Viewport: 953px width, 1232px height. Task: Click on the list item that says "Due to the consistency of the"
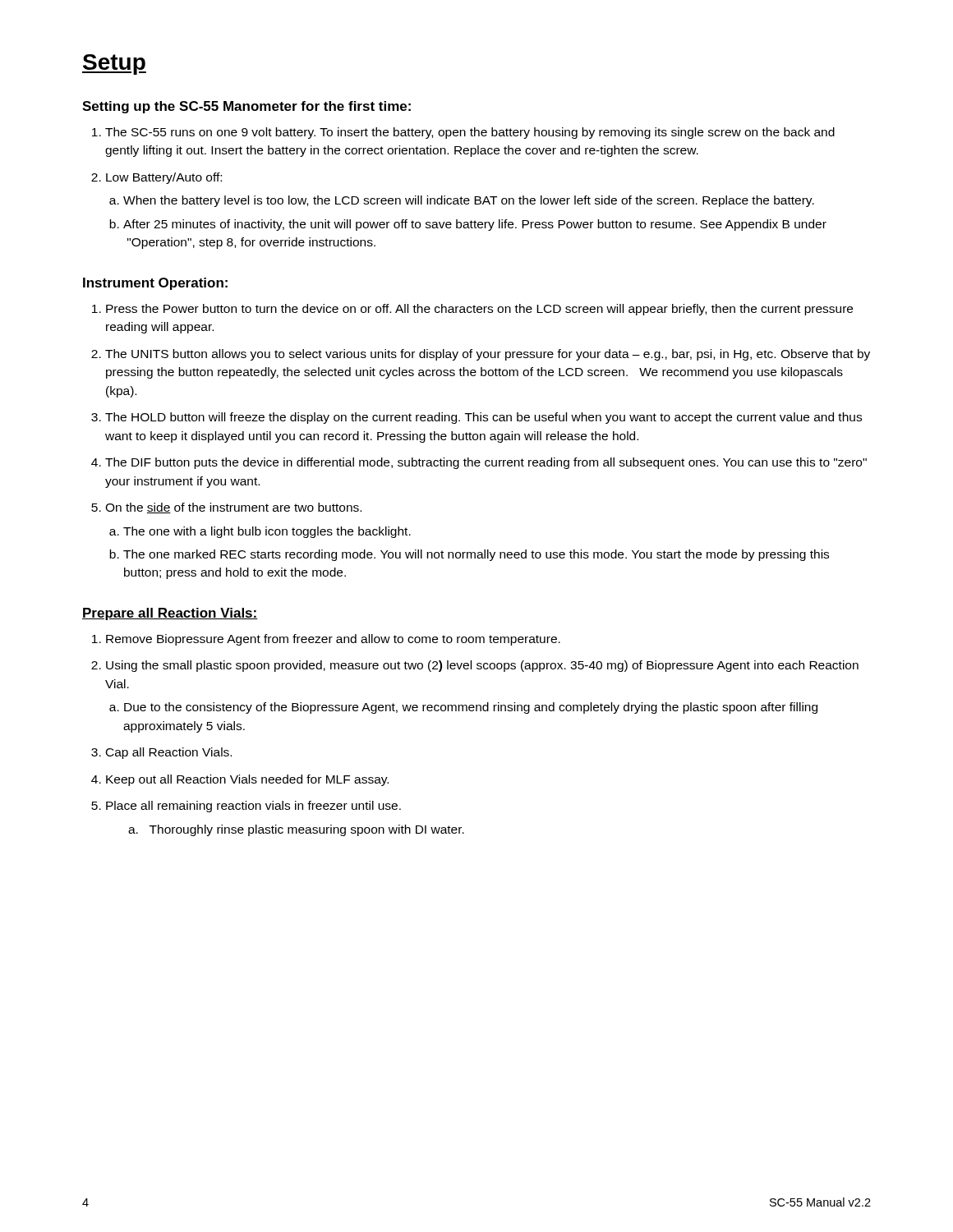(471, 716)
